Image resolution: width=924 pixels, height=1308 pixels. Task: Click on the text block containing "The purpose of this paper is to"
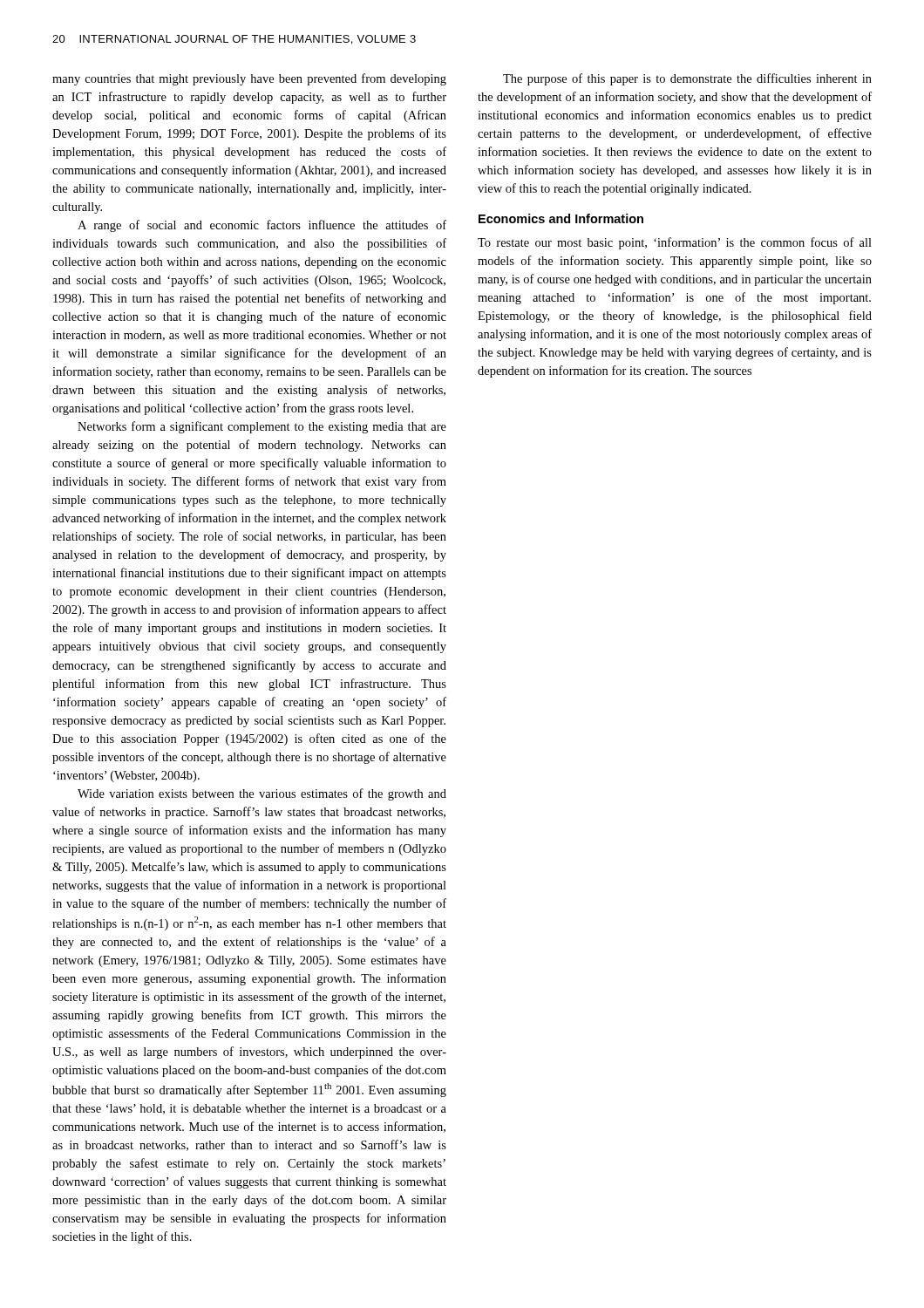coord(675,134)
